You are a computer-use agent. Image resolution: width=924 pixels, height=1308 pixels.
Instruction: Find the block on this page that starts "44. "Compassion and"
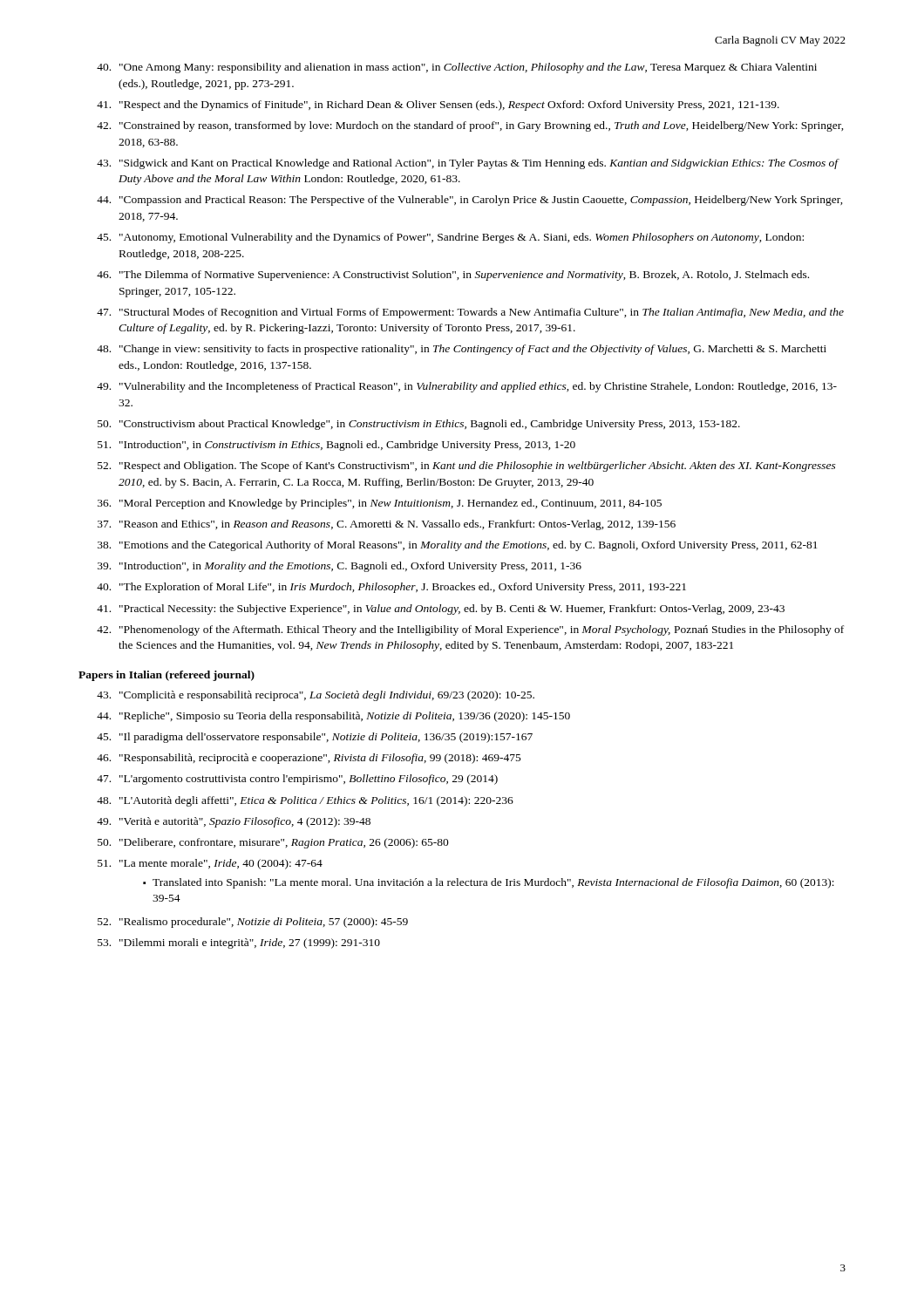point(462,208)
